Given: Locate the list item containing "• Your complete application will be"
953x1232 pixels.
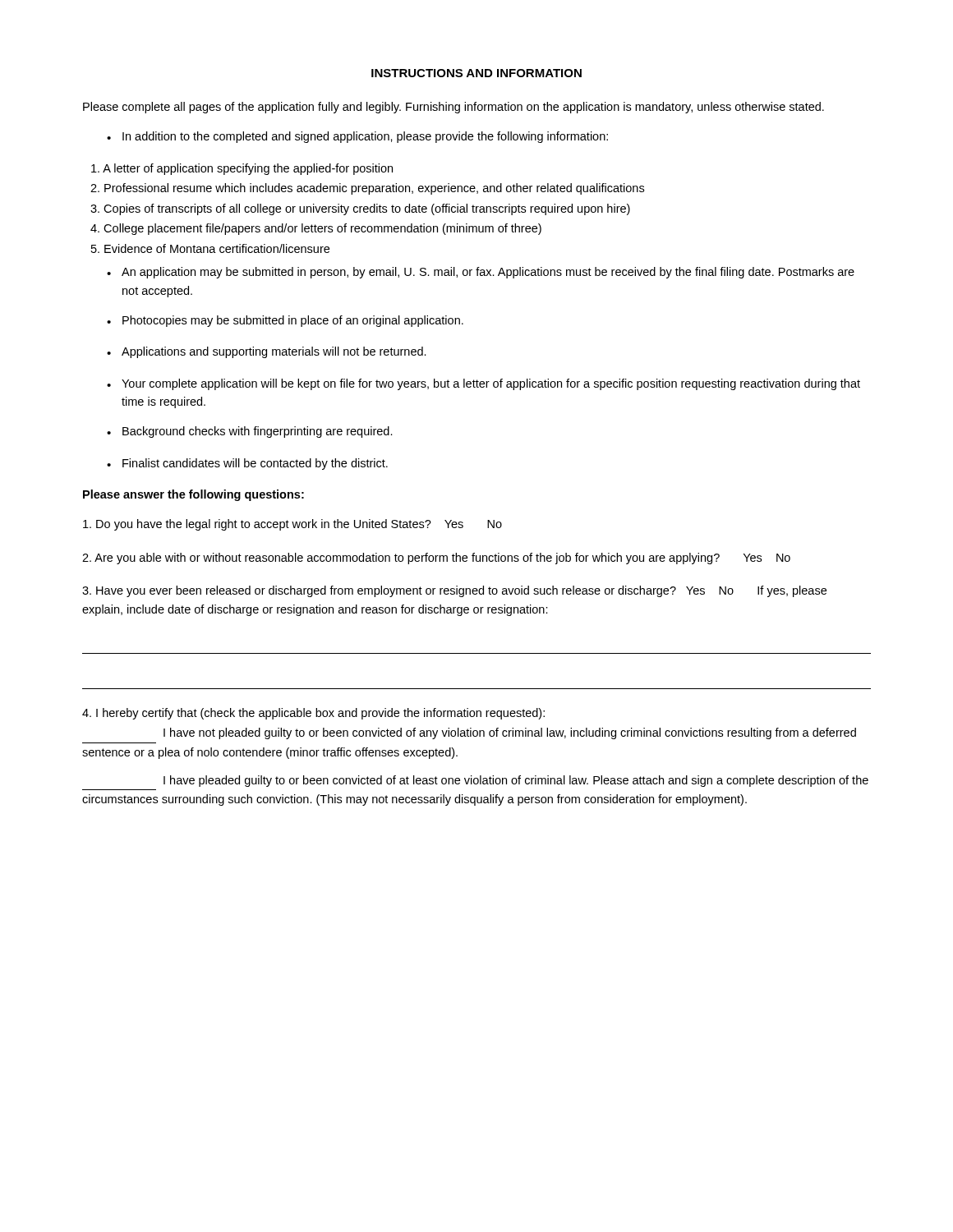Looking at the screenshot, I should [489, 393].
